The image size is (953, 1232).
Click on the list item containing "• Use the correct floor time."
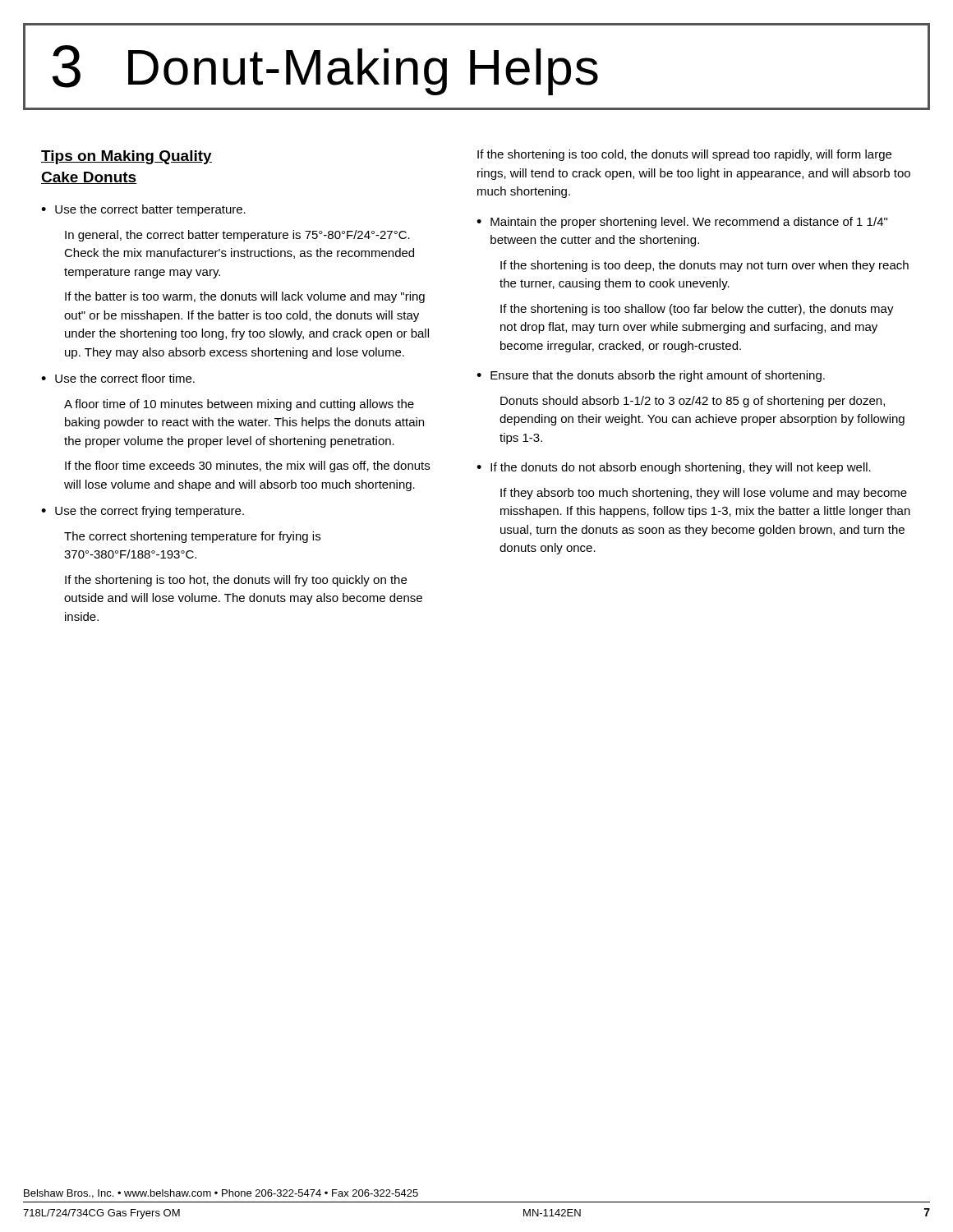[x=118, y=379]
